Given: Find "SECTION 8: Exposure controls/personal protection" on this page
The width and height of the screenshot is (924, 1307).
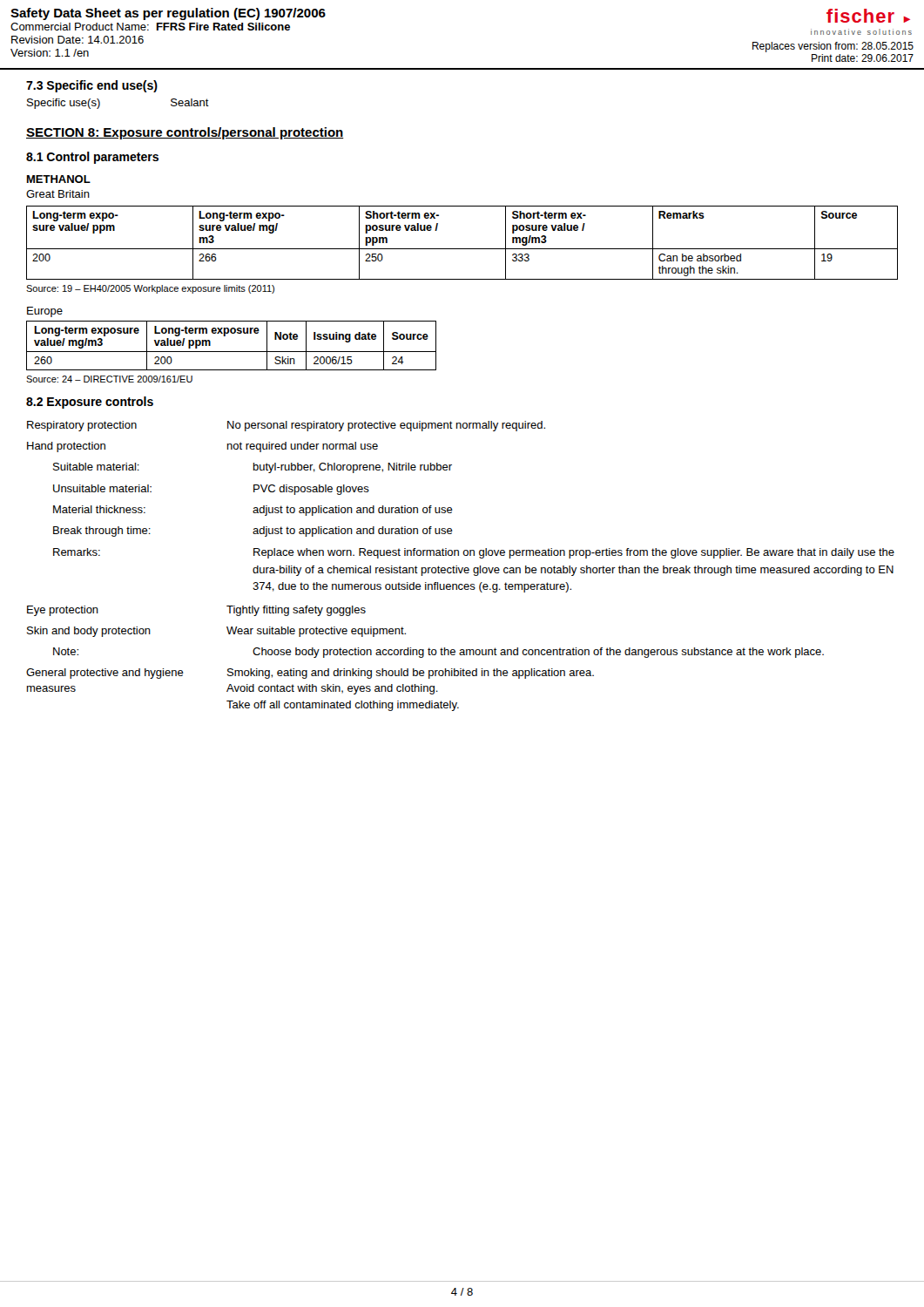Looking at the screenshot, I should point(185,132).
